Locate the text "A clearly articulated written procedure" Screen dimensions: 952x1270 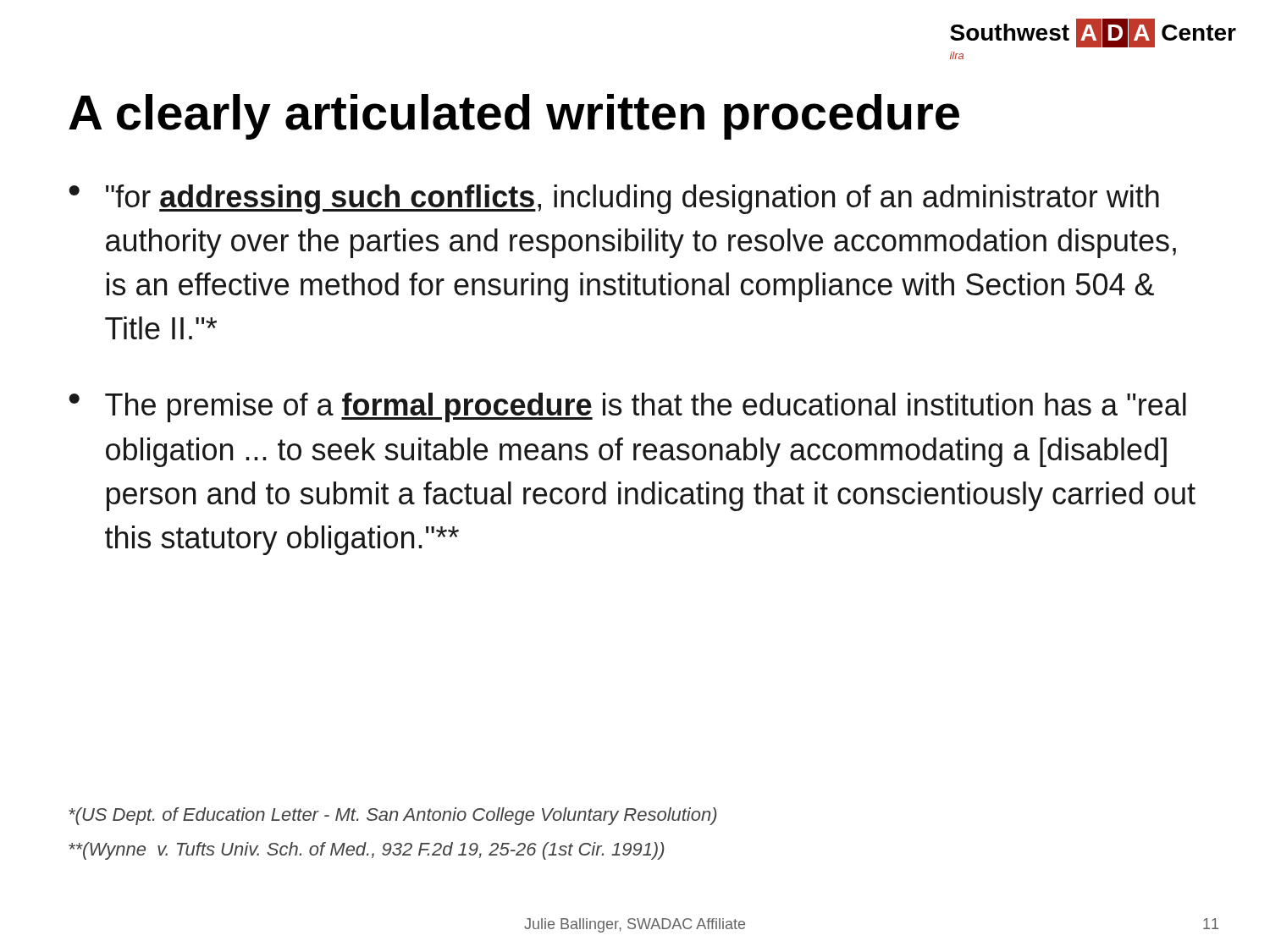514,112
